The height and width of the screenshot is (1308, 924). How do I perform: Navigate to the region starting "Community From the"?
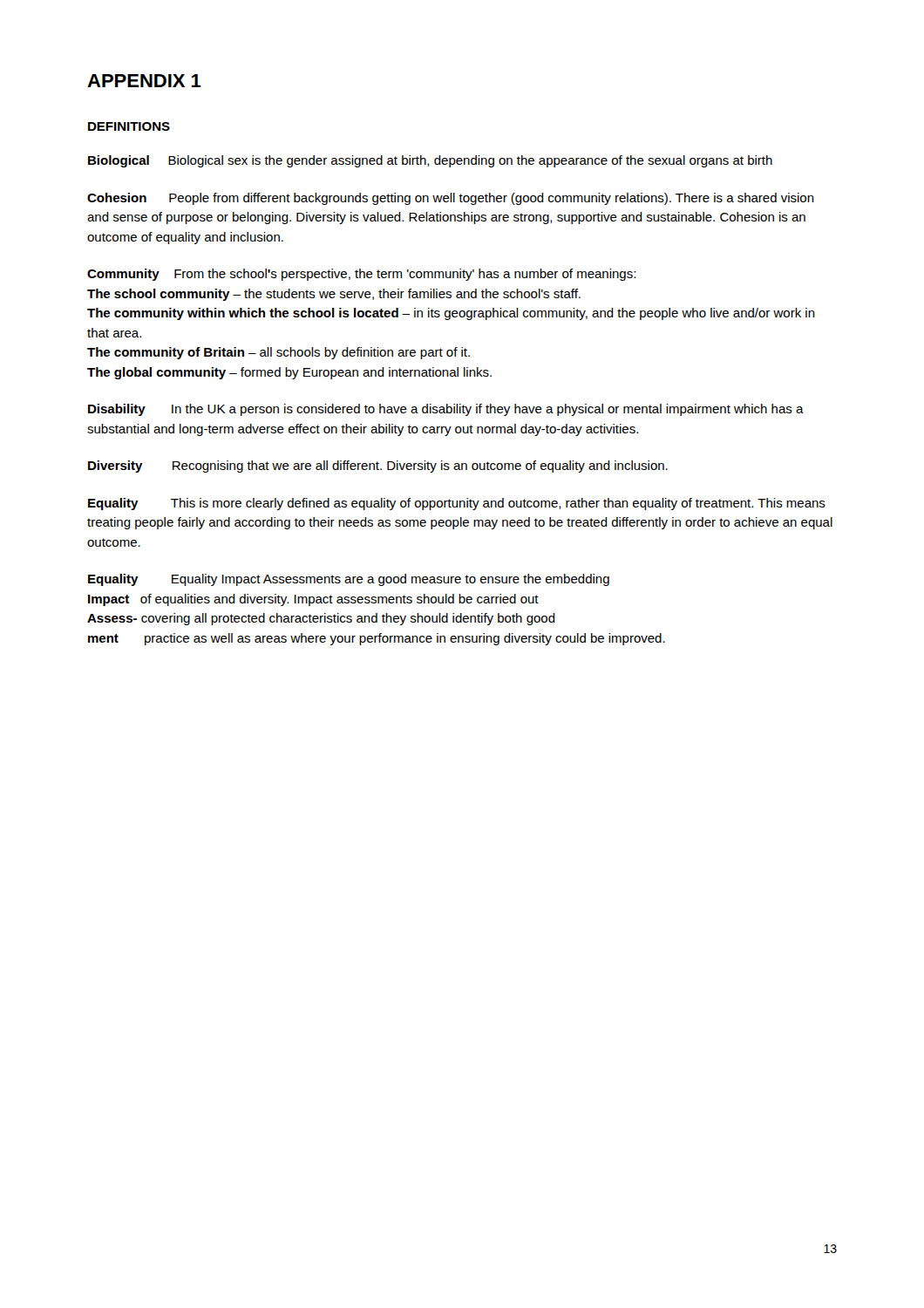tap(451, 322)
